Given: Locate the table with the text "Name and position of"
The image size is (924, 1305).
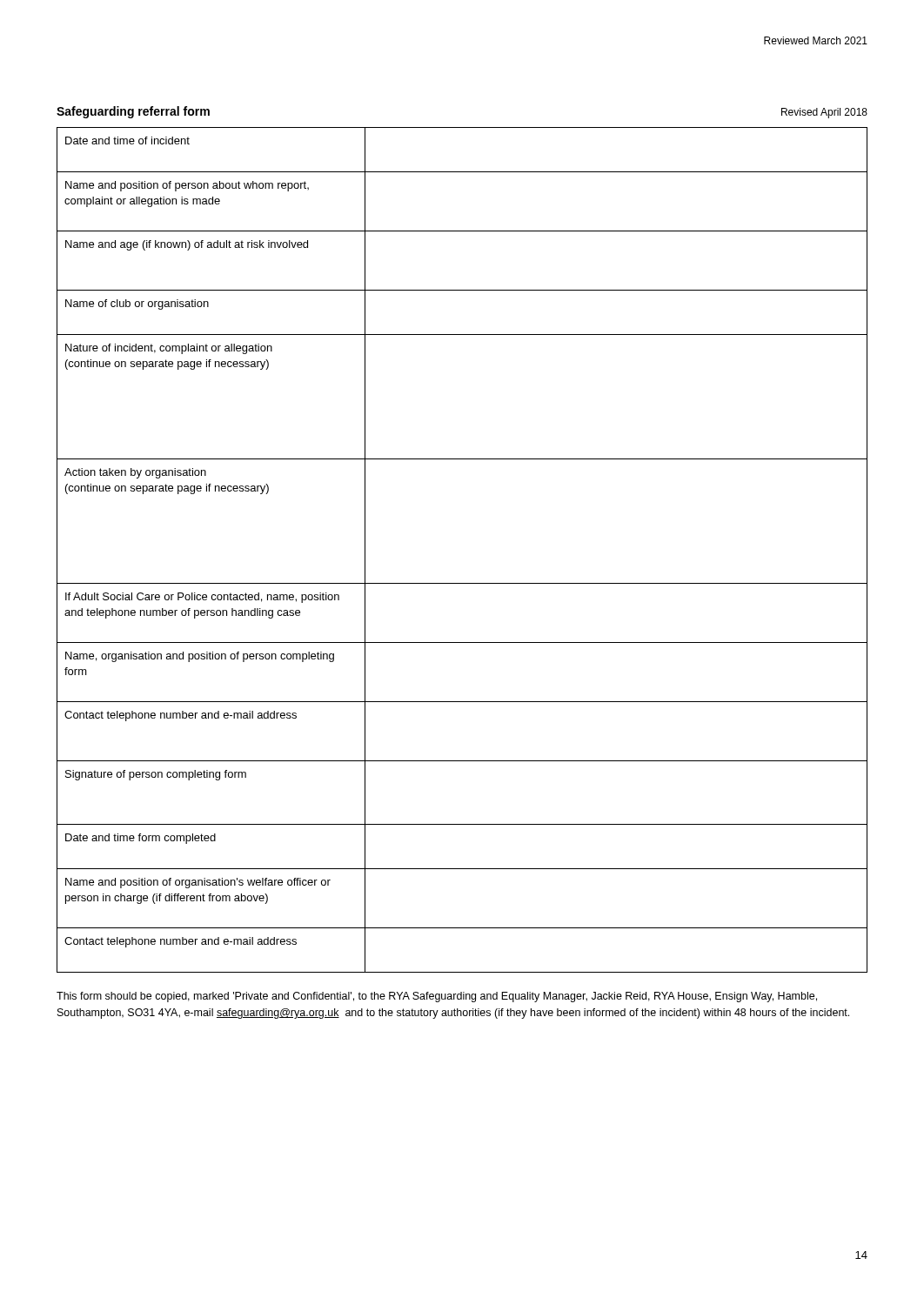Looking at the screenshot, I should click(462, 550).
